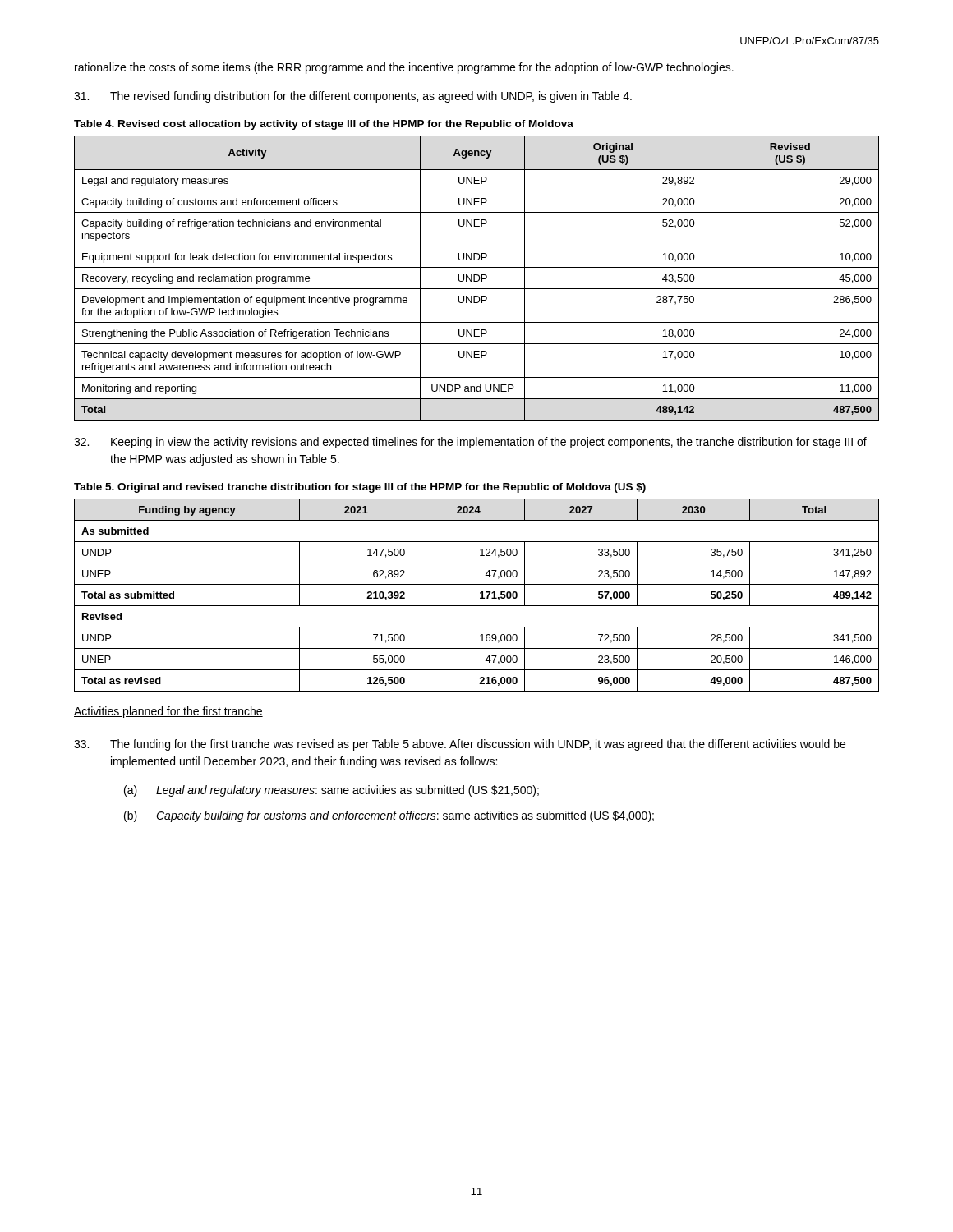
Task: Point to the text starting "(a)Legal and regulatory measures: same activities as submitted"
Action: 500,790
